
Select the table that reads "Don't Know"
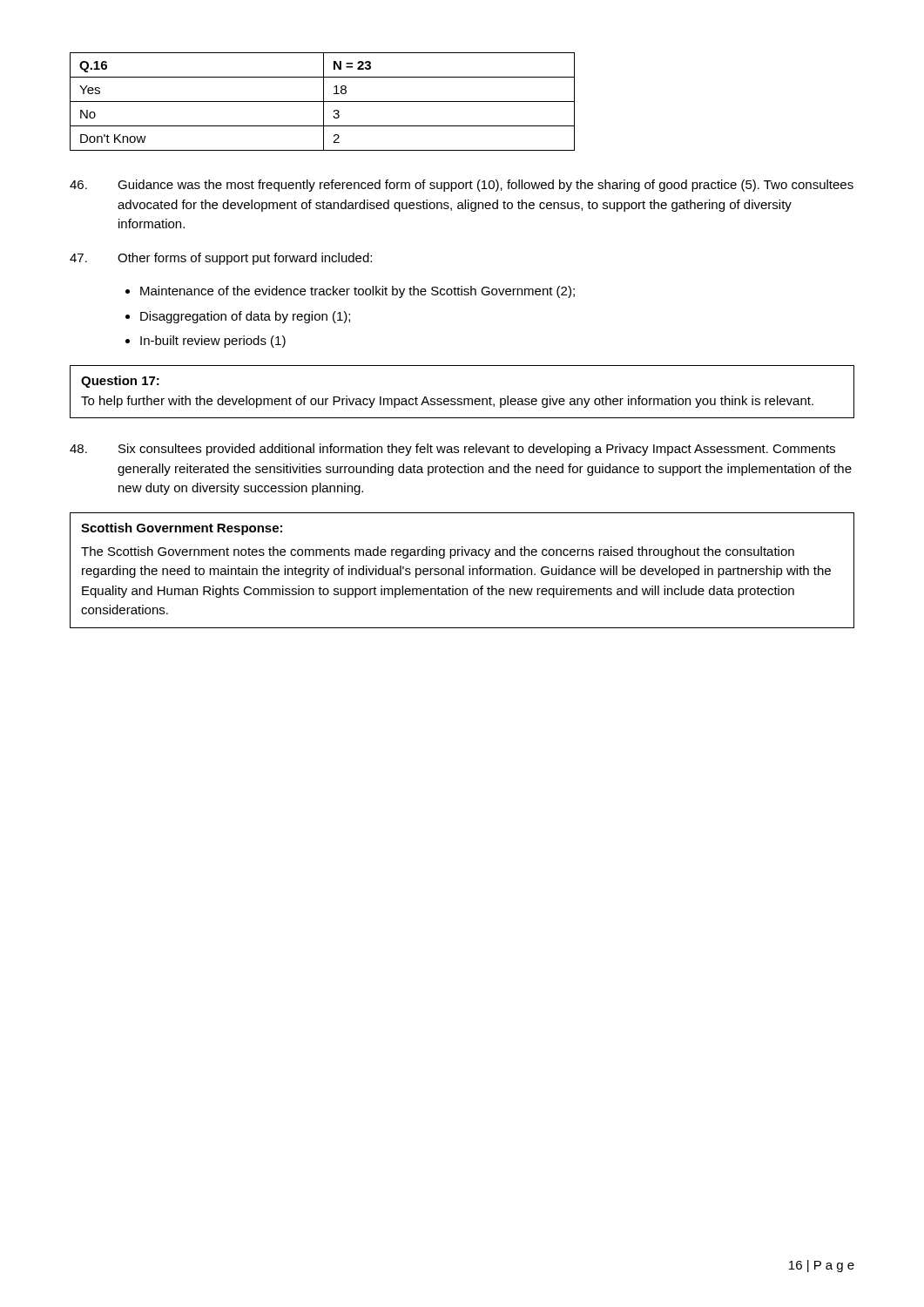[x=462, y=101]
